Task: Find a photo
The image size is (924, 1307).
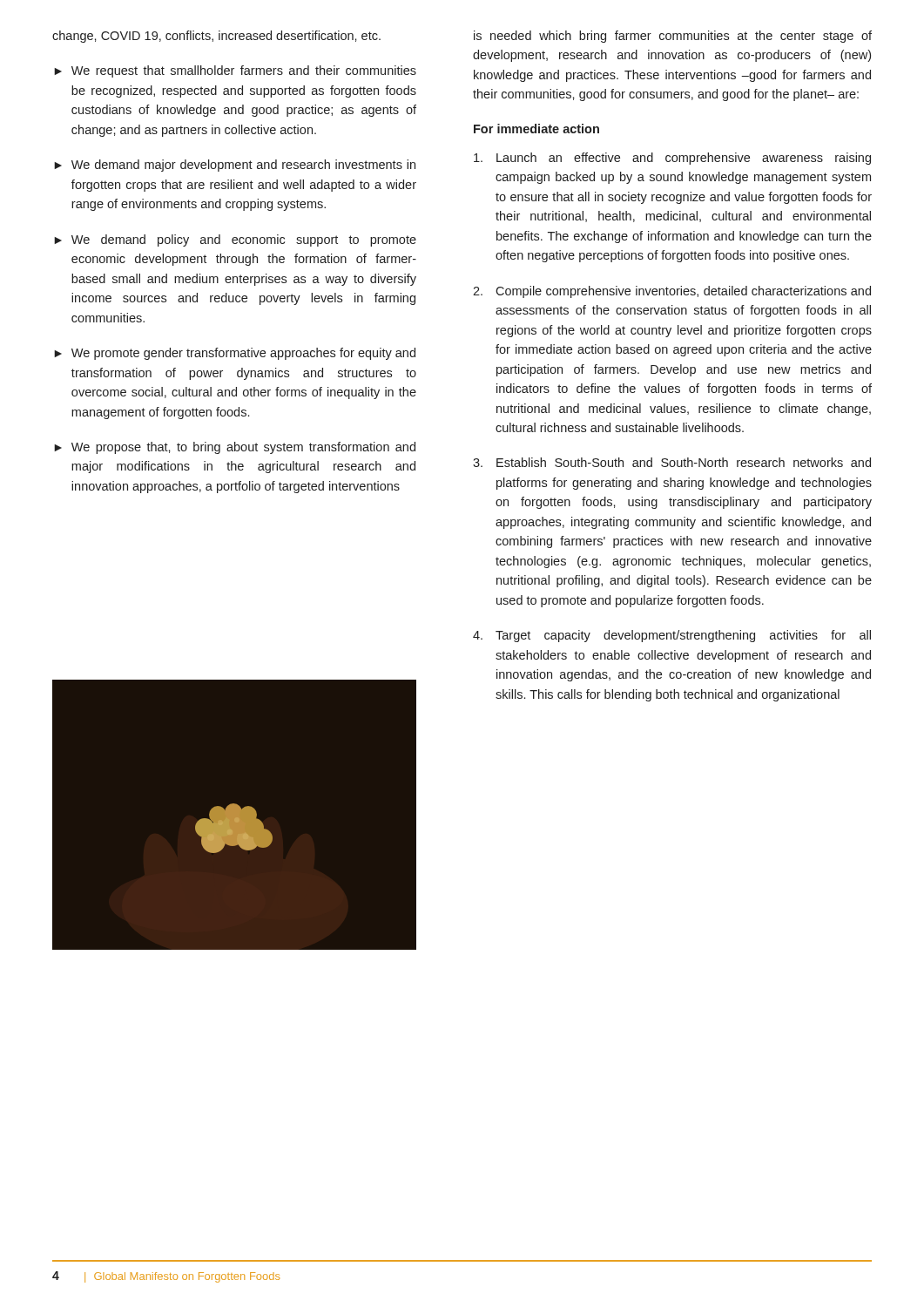Action: [234, 815]
